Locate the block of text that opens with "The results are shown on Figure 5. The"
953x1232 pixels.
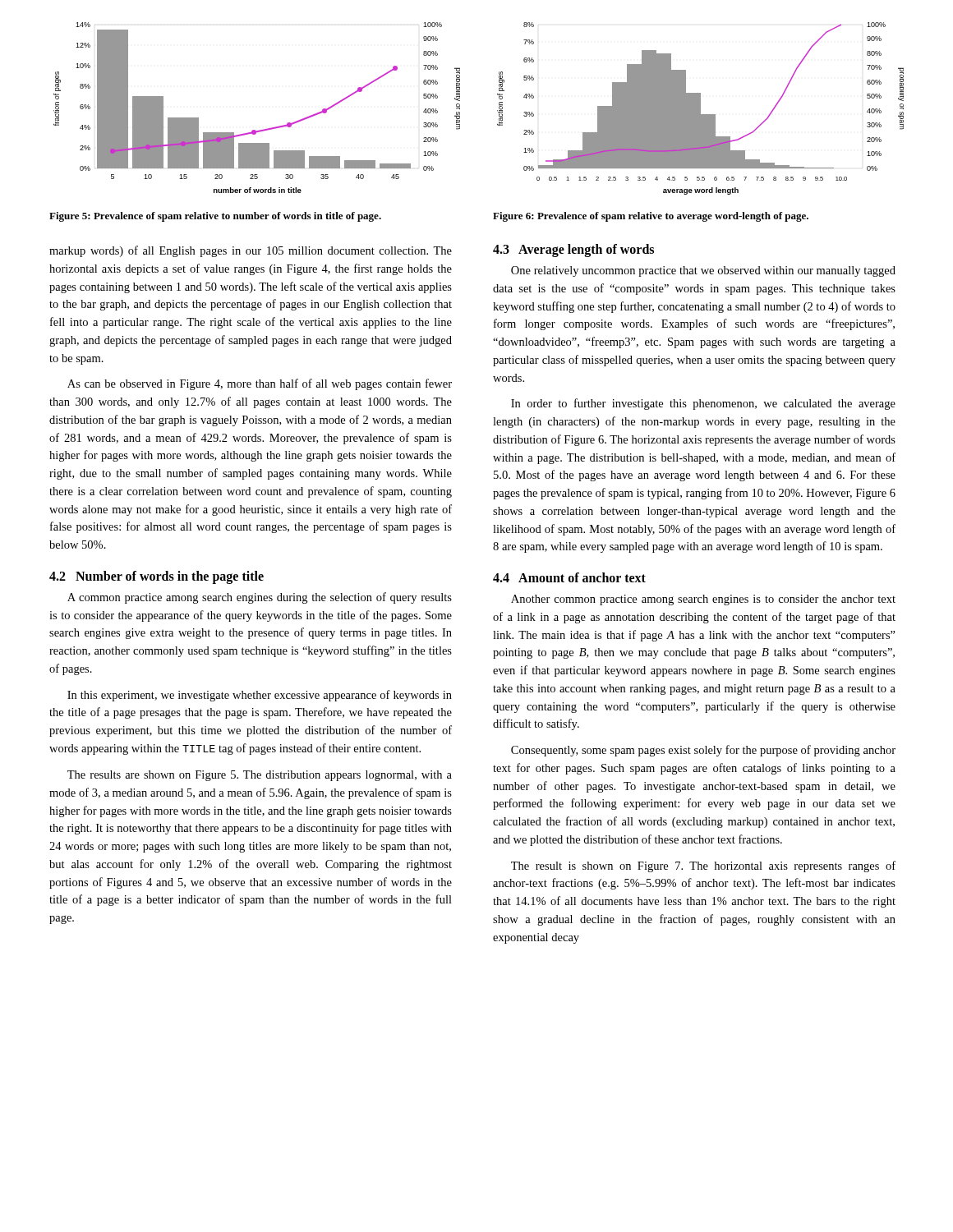click(251, 846)
